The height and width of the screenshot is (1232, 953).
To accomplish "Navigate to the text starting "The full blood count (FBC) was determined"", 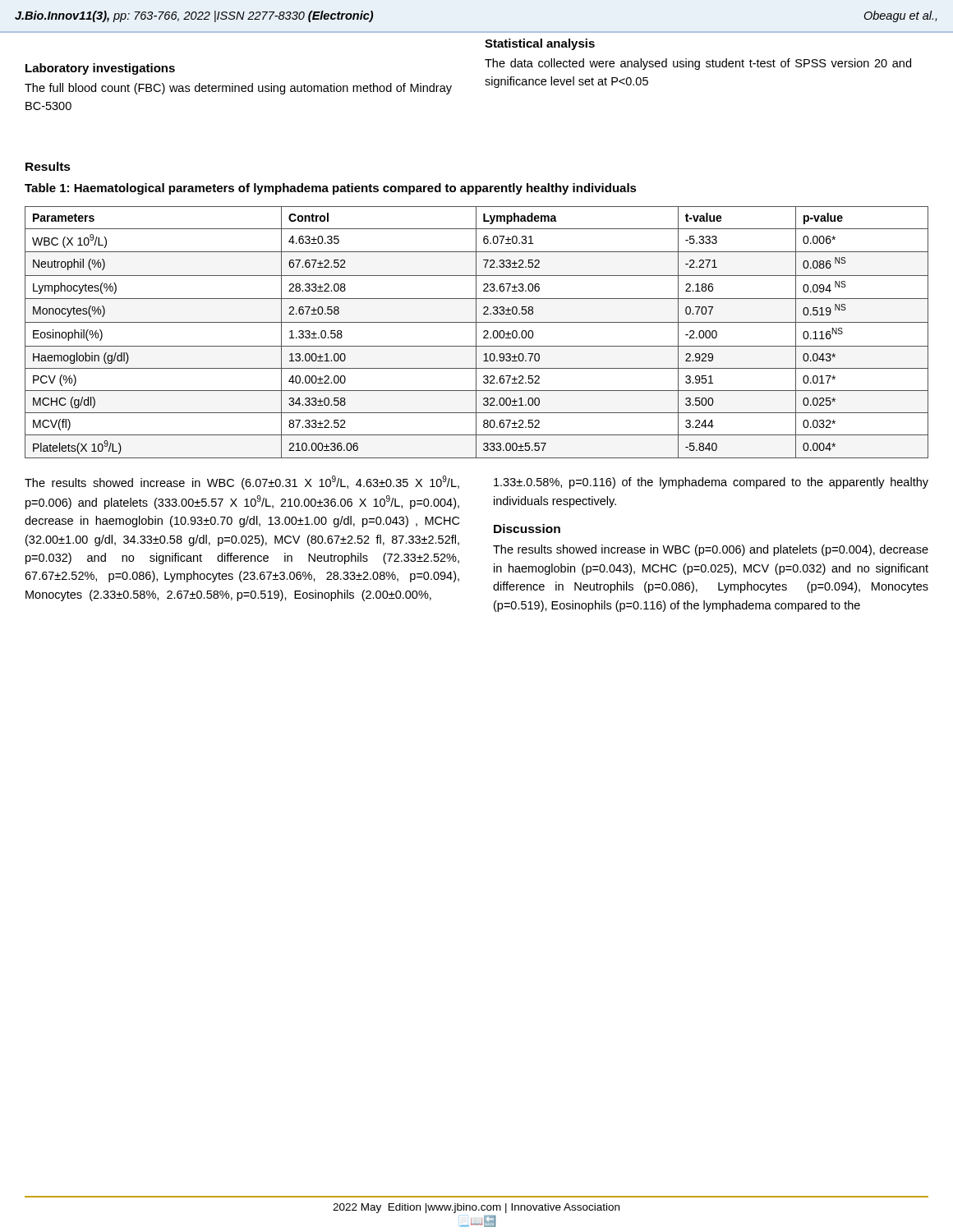I will click(238, 97).
